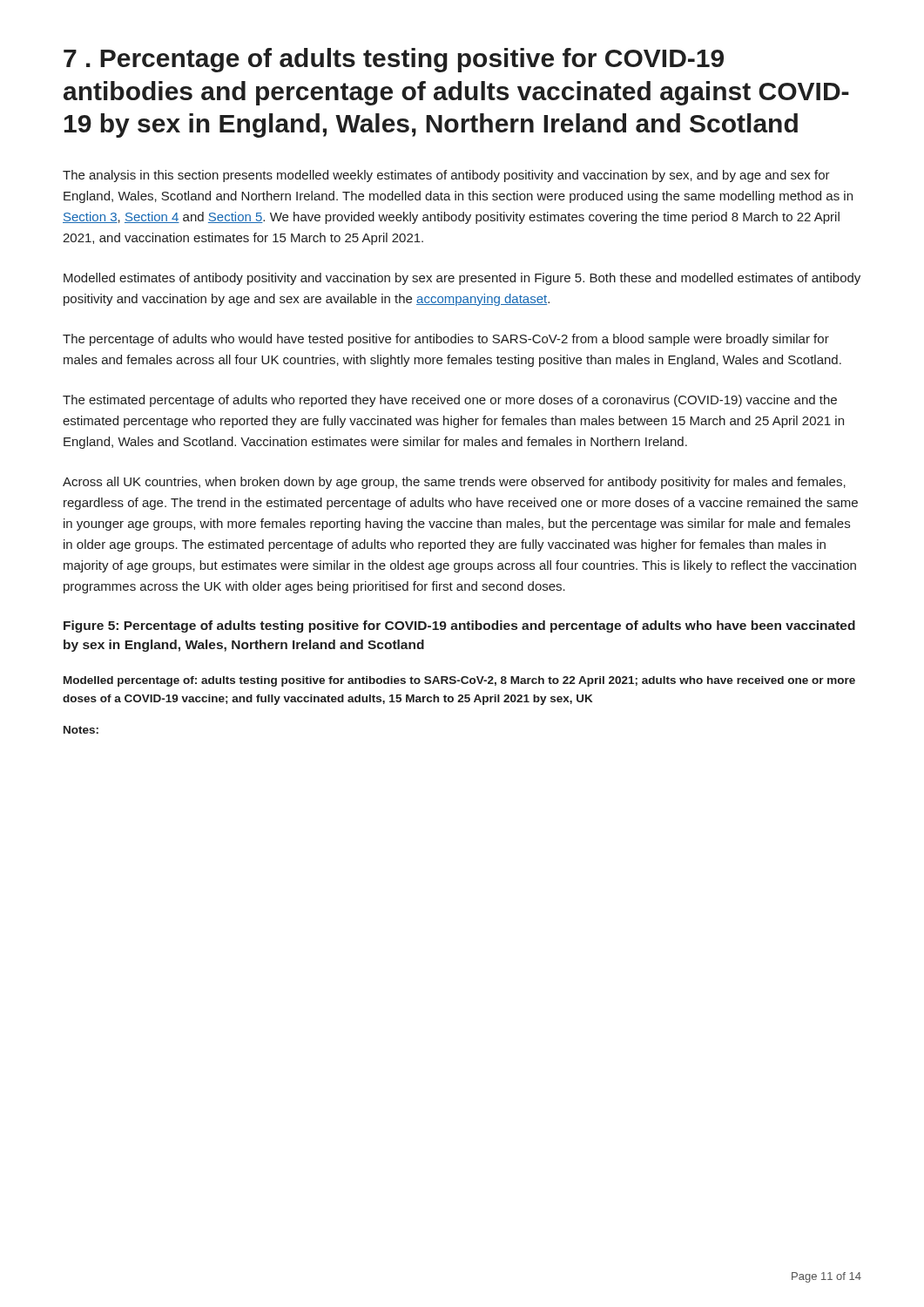Click the title that begins "7 . Percentage of adults testing positive"

(462, 91)
